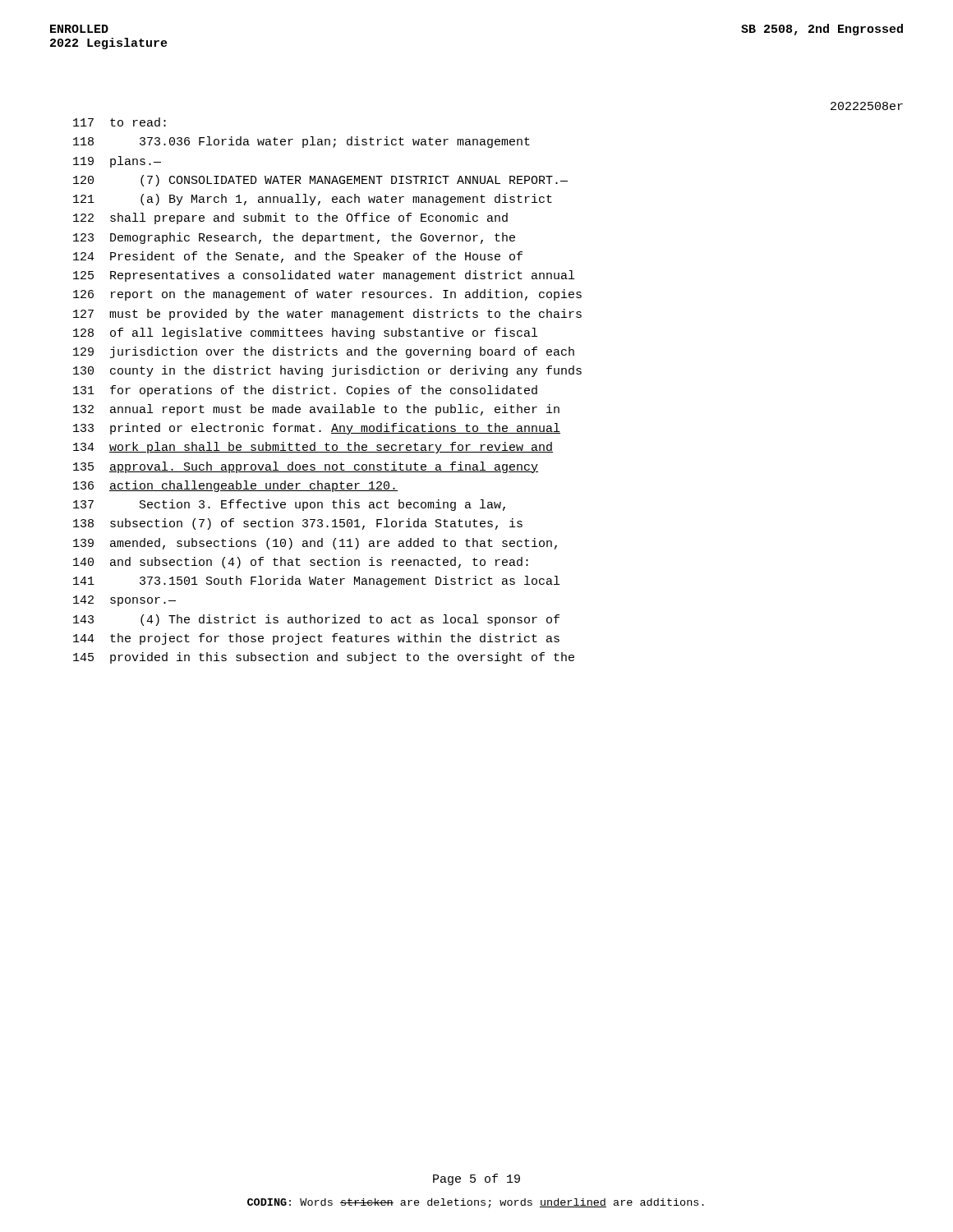953x1232 pixels.
Task: Find the block on this page that starts "117 to read: 118 373.036"
Action: point(476,391)
